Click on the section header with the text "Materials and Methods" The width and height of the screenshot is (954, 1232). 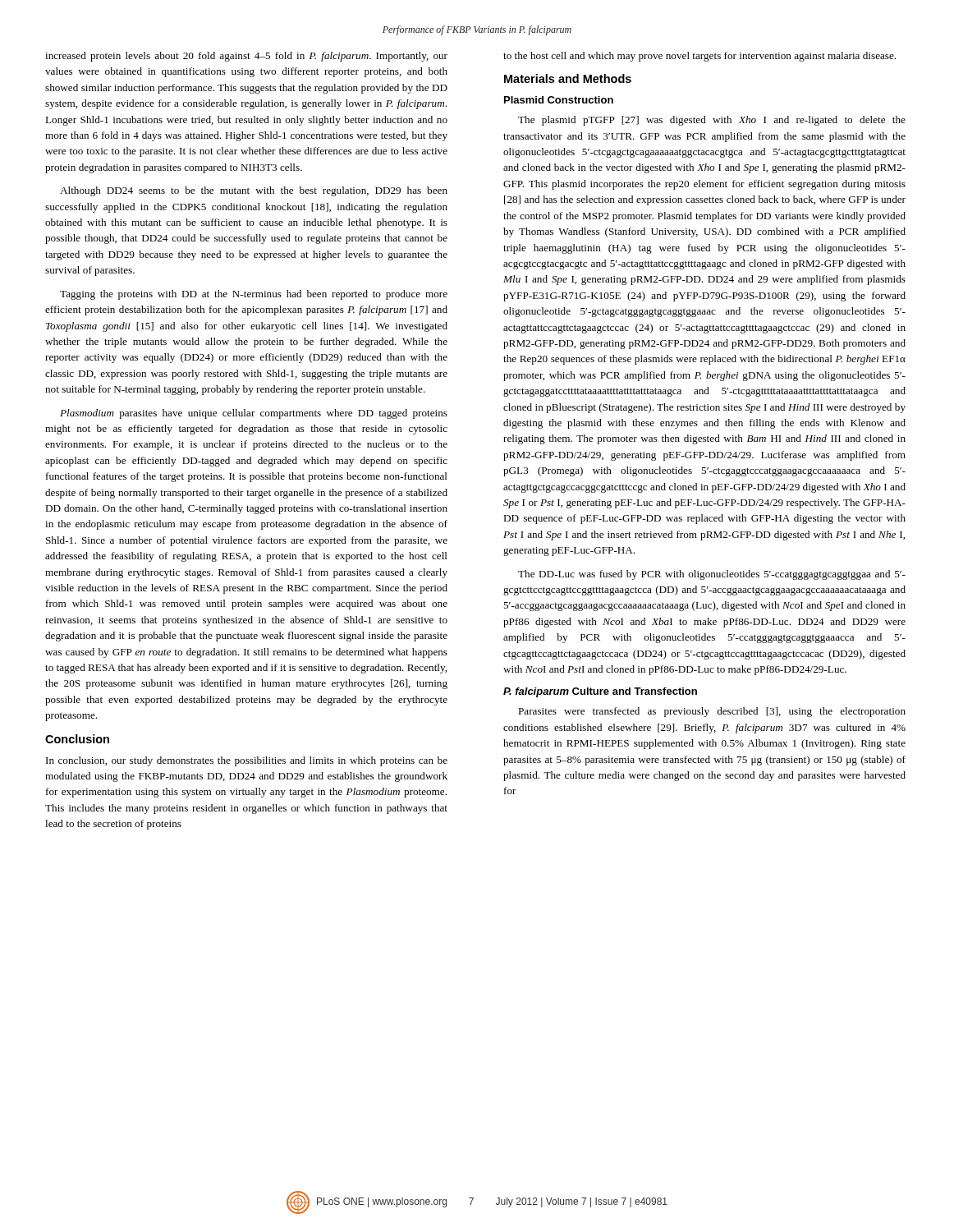pyautogui.click(x=567, y=79)
